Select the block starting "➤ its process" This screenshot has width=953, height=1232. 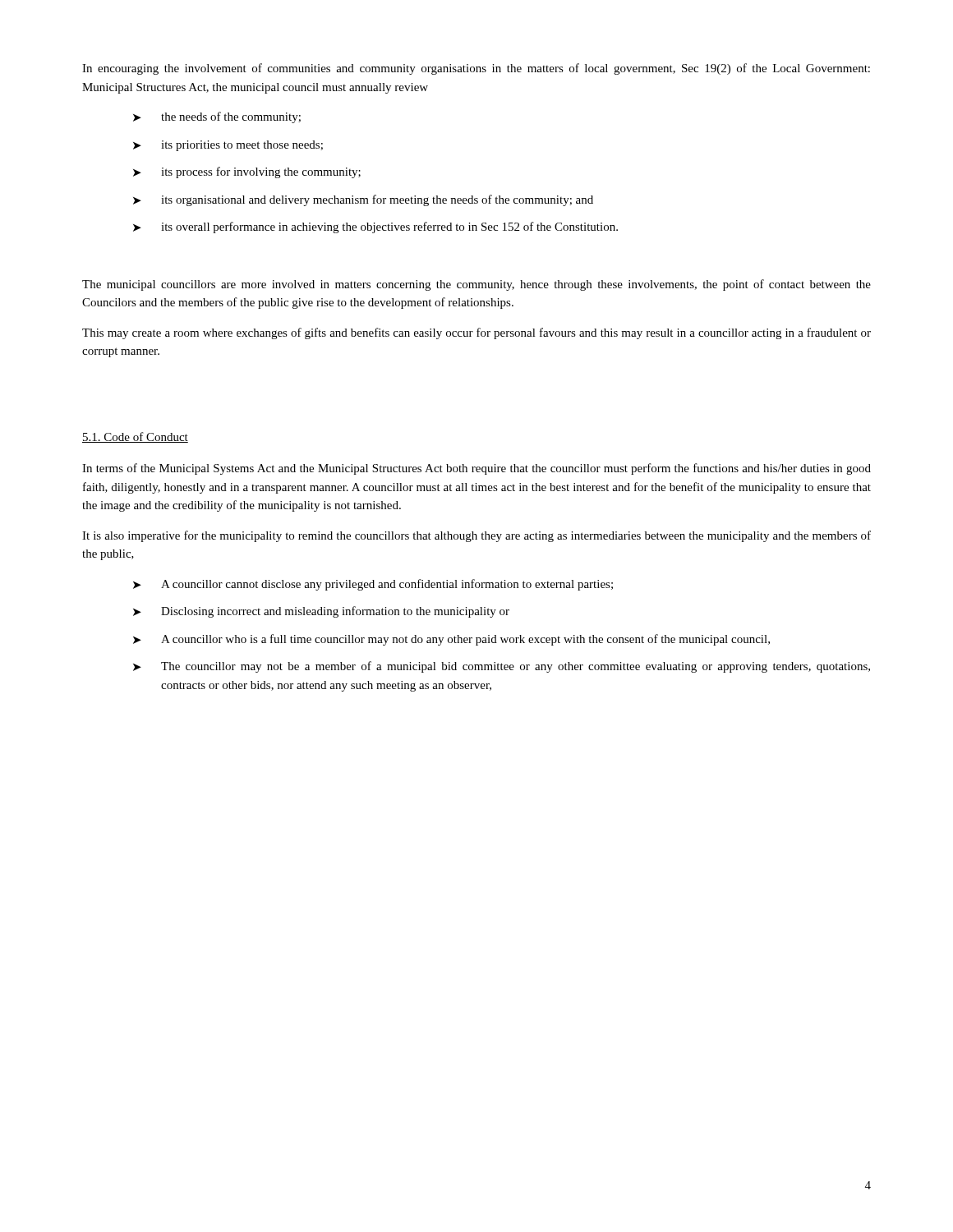pyautogui.click(x=247, y=172)
